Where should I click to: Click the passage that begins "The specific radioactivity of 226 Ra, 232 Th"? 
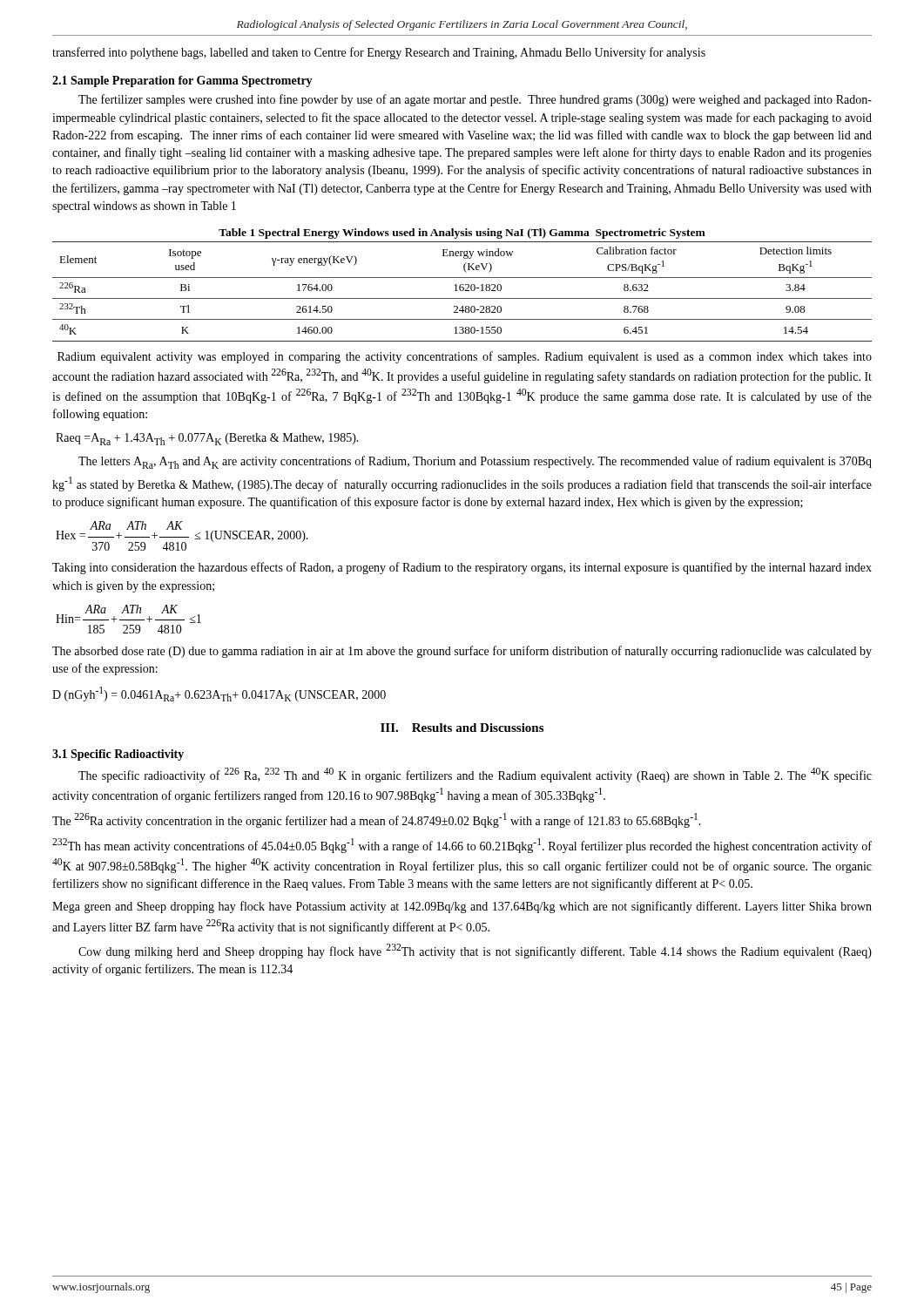point(462,784)
